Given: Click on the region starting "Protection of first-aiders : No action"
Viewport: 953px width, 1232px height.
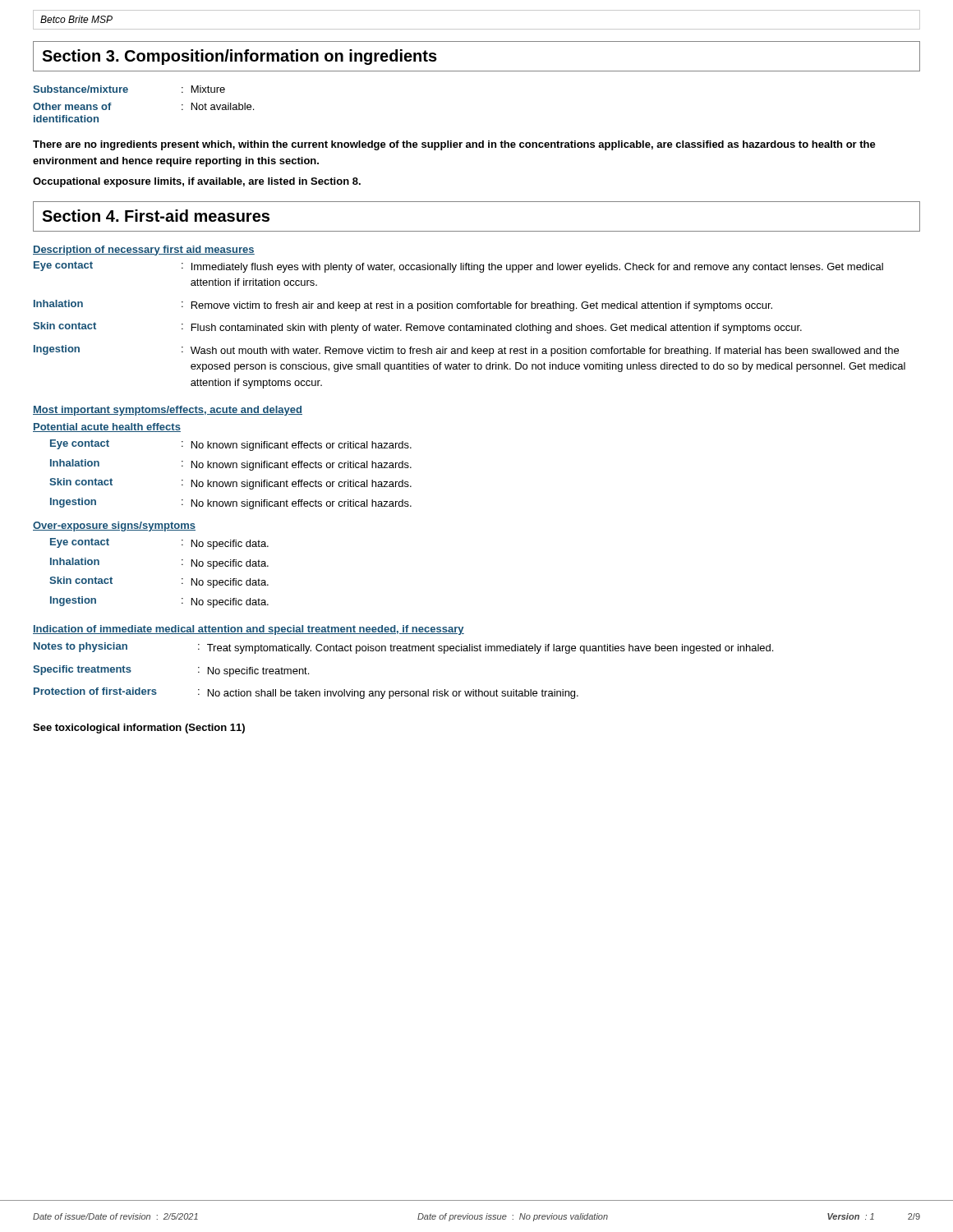Looking at the screenshot, I should [x=306, y=693].
